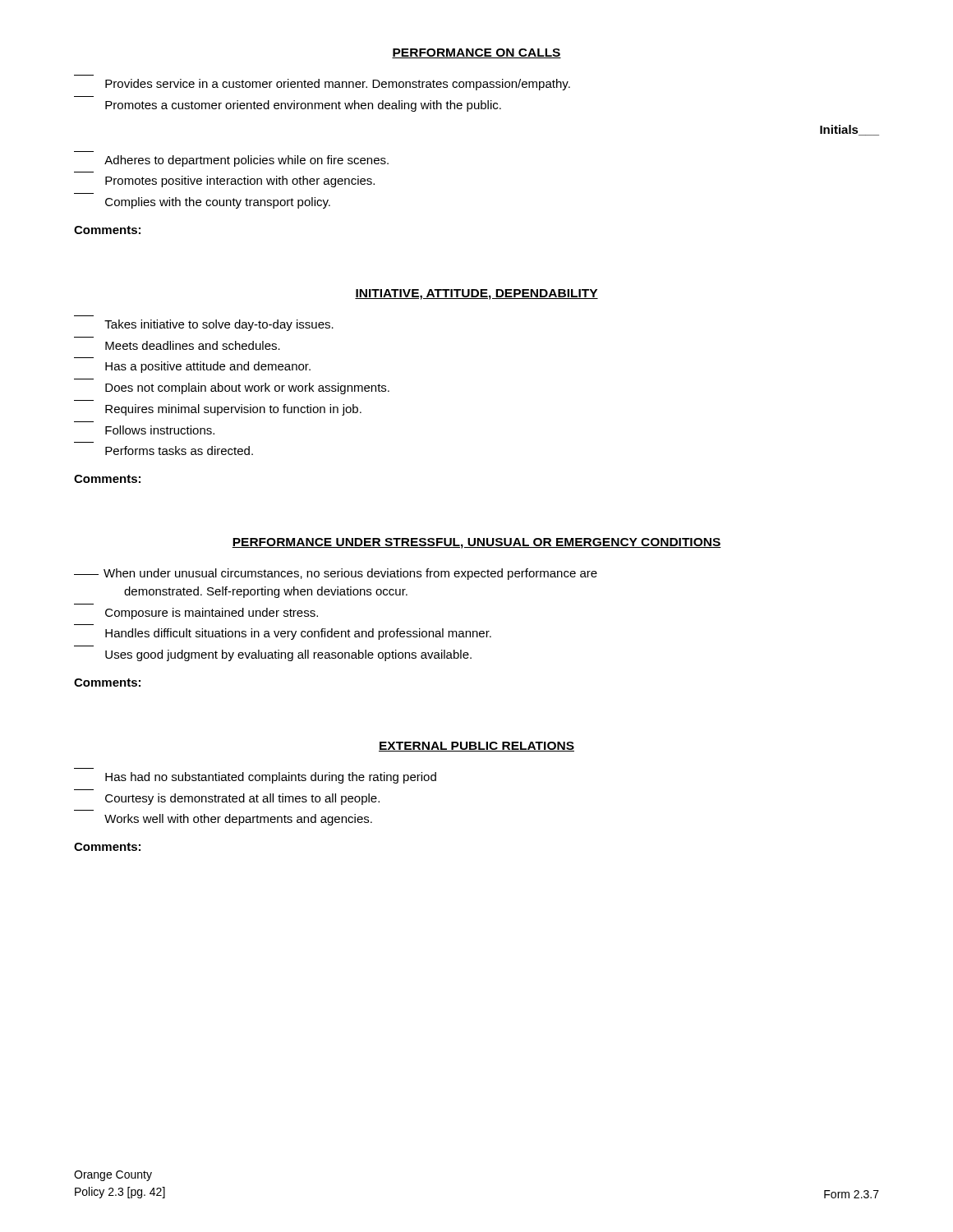Locate the element starting "Performs tasks as directed."

click(164, 451)
